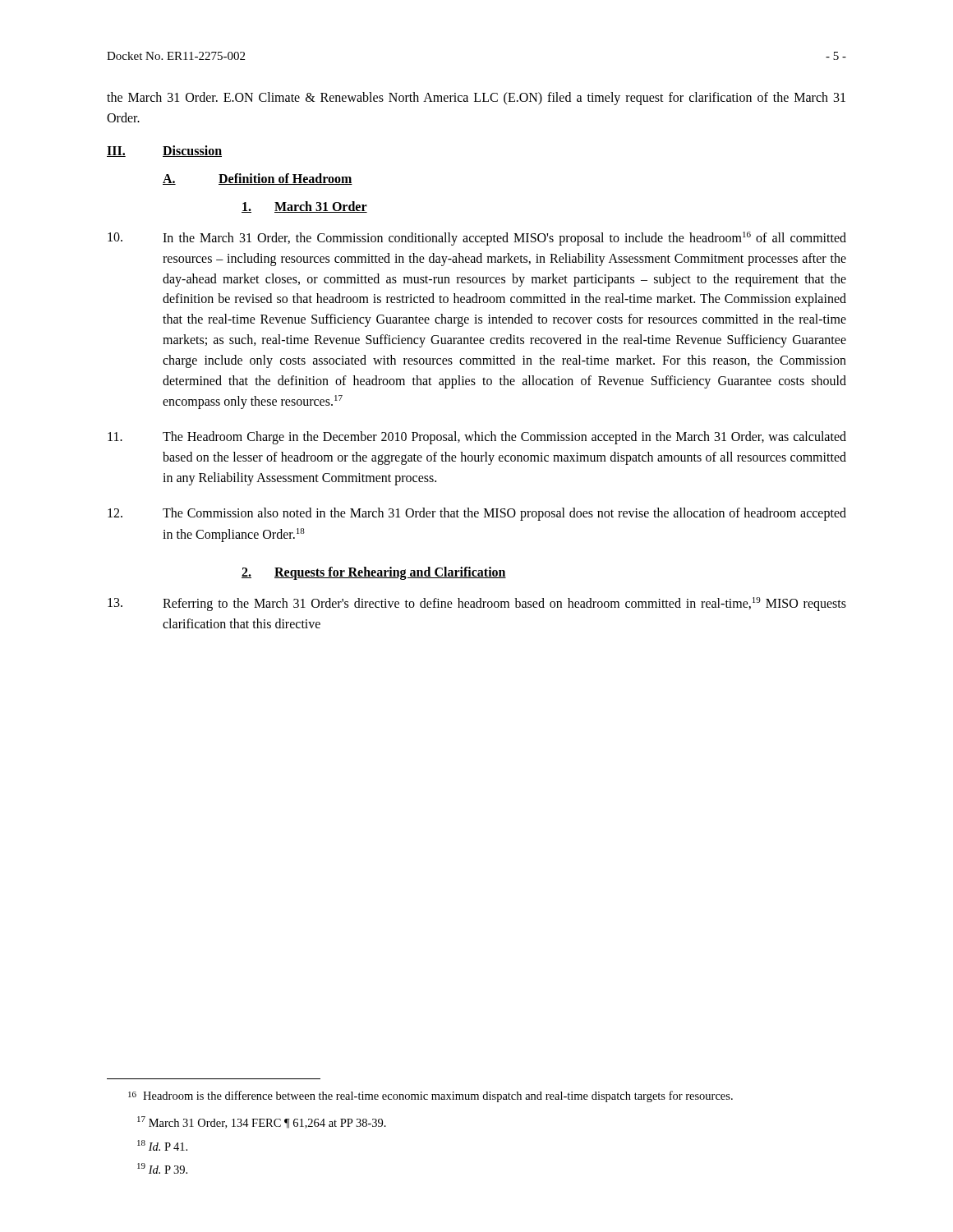Find the text block containing "In the March"
This screenshot has height=1232, width=953.
[x=476, y=320]
